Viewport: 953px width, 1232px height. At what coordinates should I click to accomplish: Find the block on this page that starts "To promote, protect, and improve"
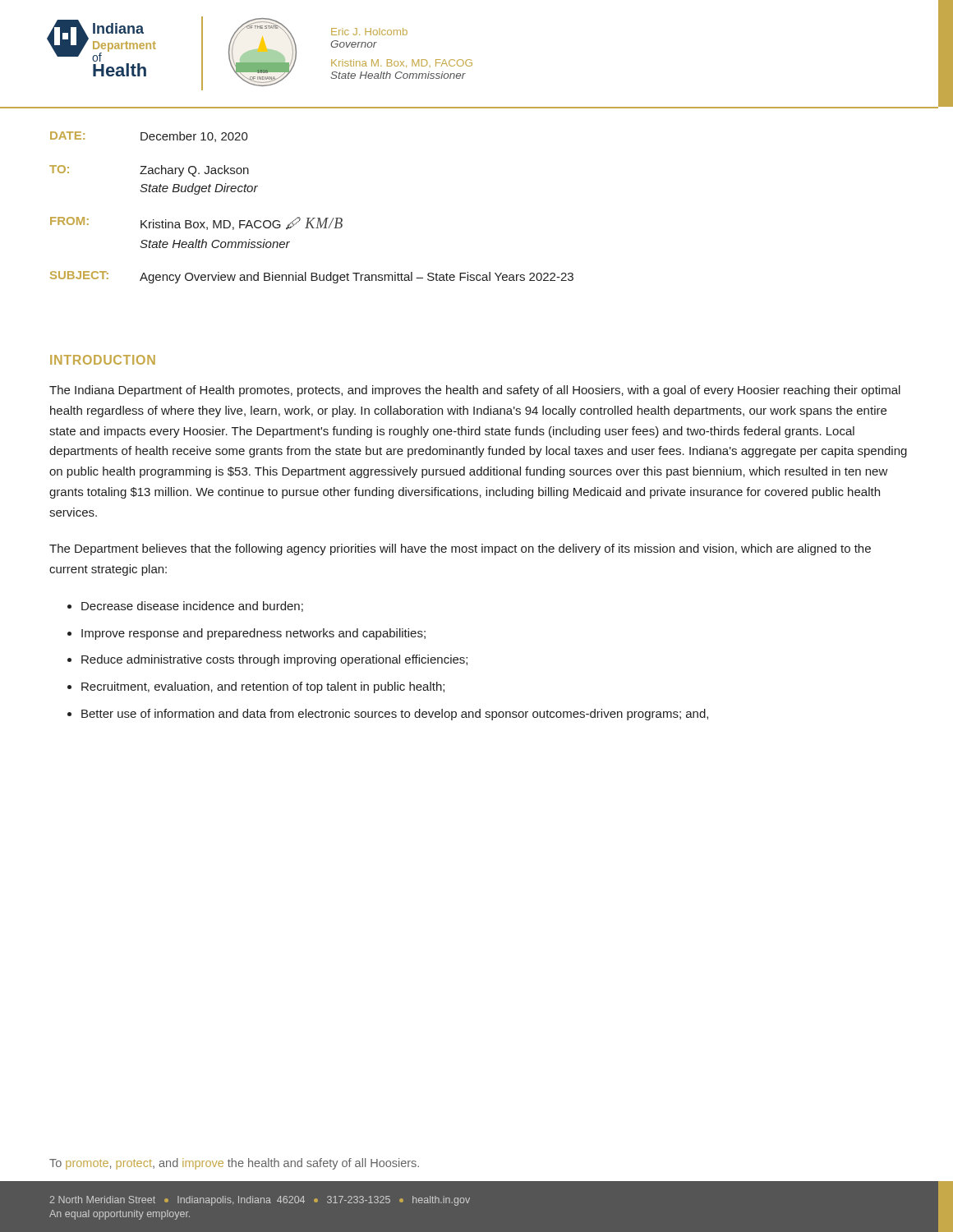(x=235, y=1163)
